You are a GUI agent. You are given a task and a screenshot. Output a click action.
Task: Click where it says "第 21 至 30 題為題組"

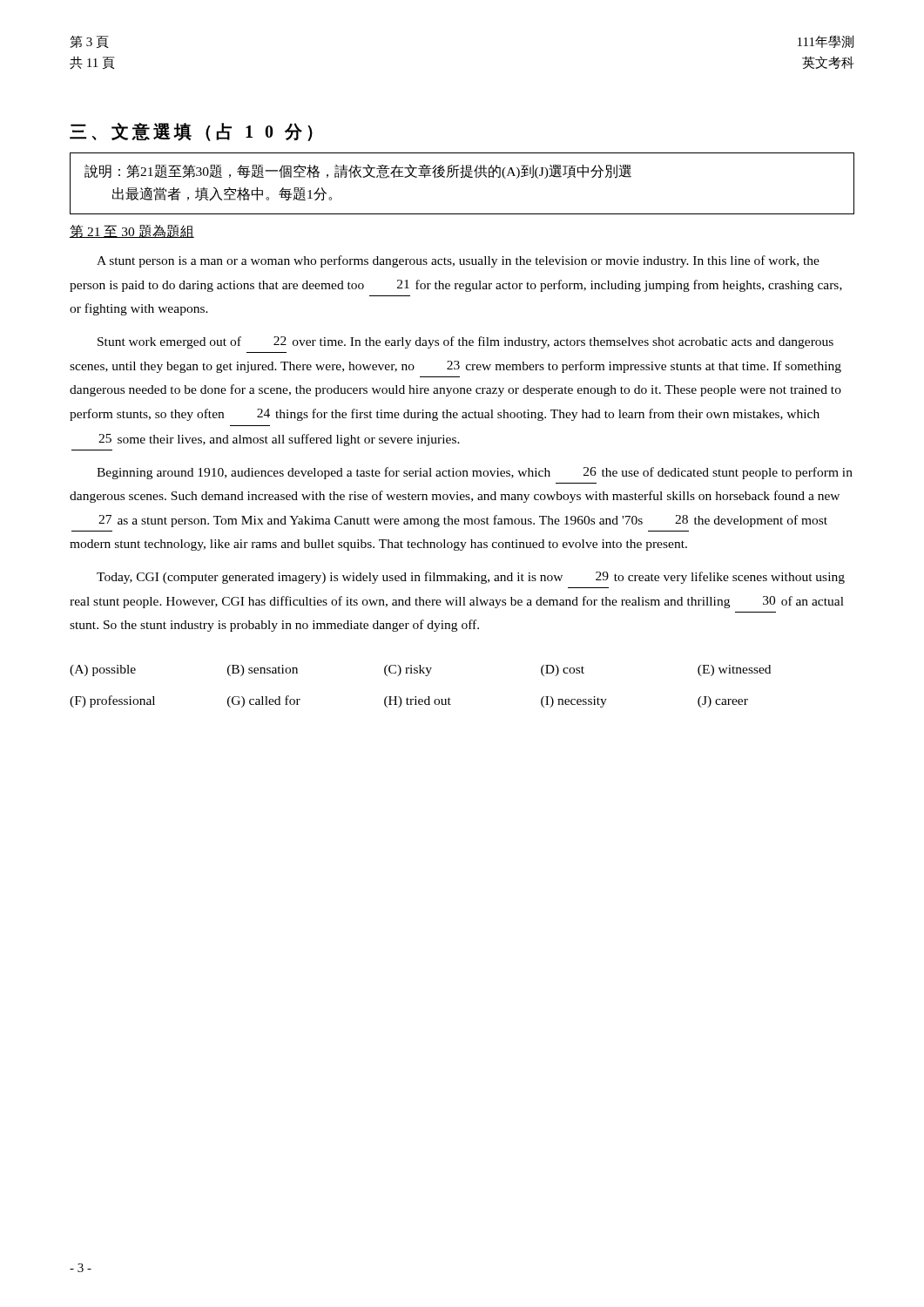[x=132, y=231]
